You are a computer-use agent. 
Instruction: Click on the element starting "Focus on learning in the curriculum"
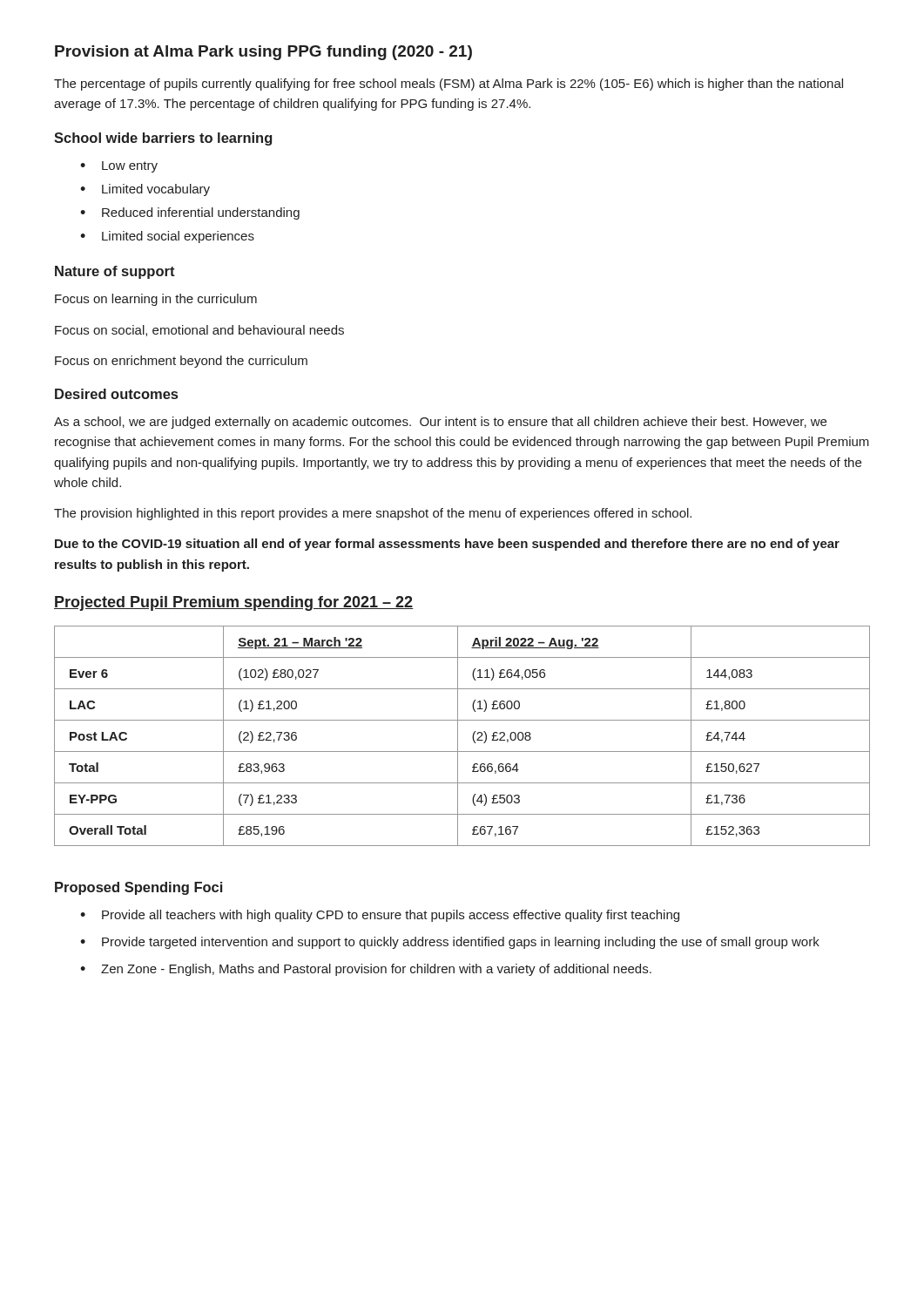click(156, 299)
